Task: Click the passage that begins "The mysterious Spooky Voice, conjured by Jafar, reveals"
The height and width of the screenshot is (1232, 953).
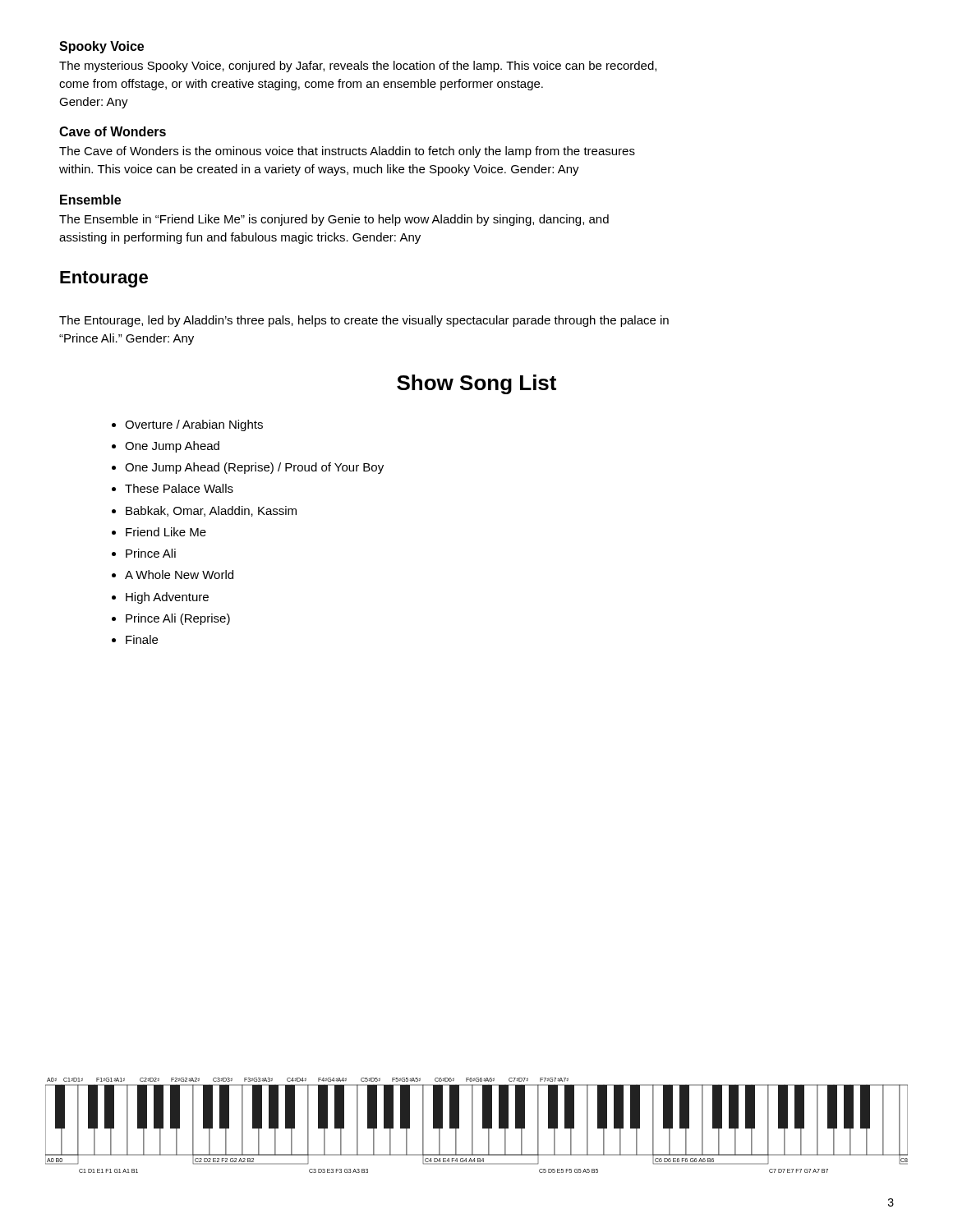Action: point(358,83)
